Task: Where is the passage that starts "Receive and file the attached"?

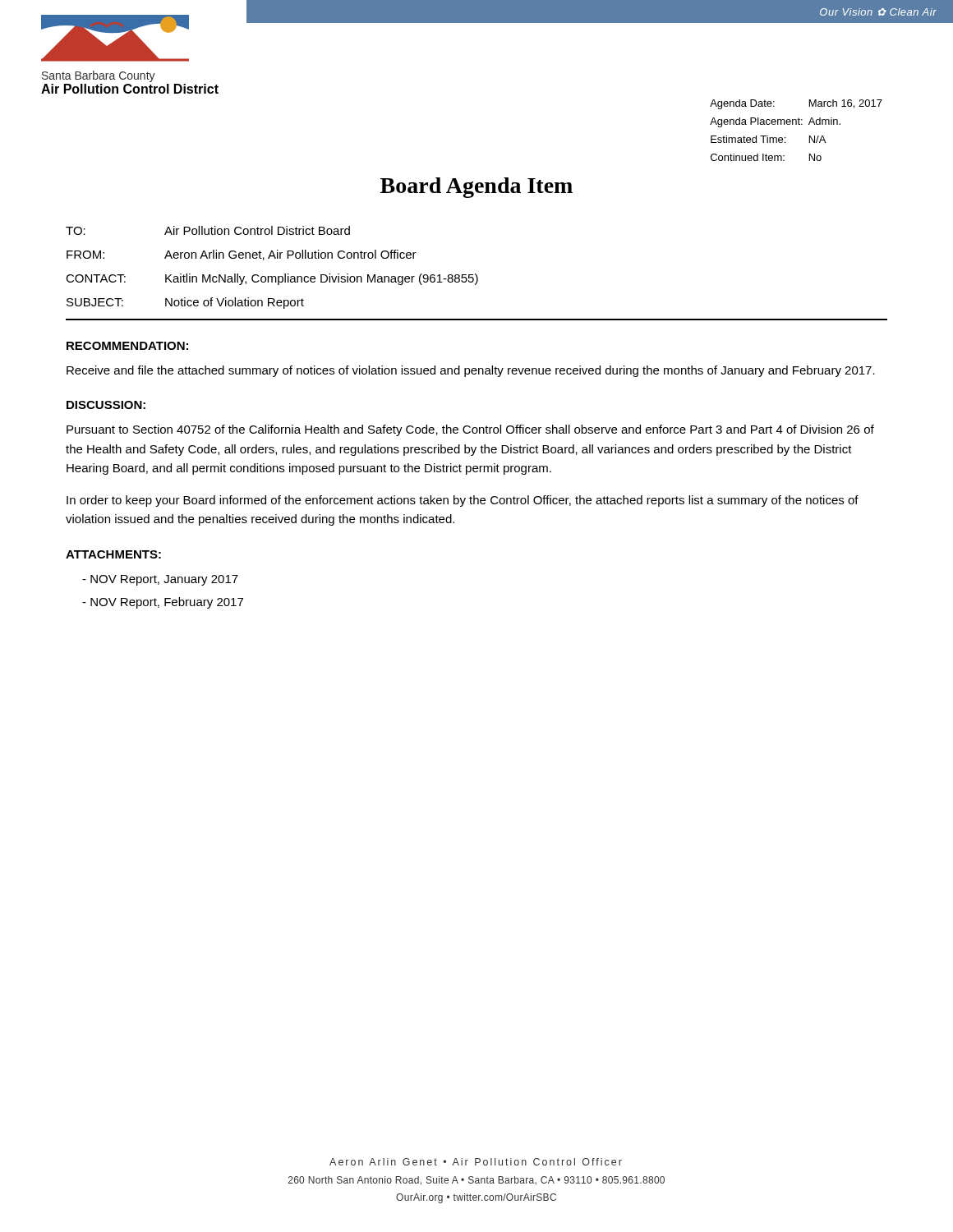Action: (x=471, y=370)
